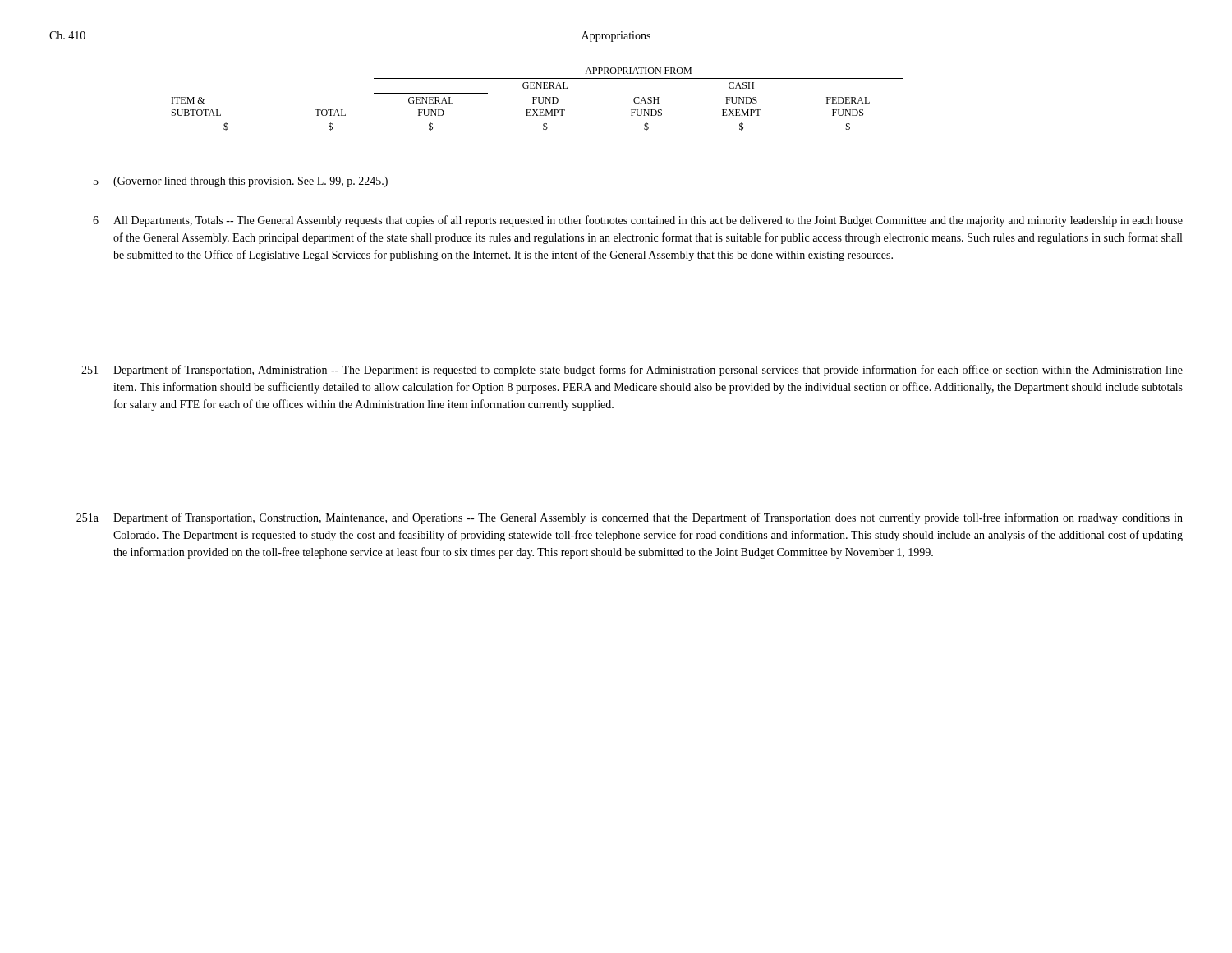Locate a table
The height and width of the screenshot is (953, 1232).
[x=534, y=99]
